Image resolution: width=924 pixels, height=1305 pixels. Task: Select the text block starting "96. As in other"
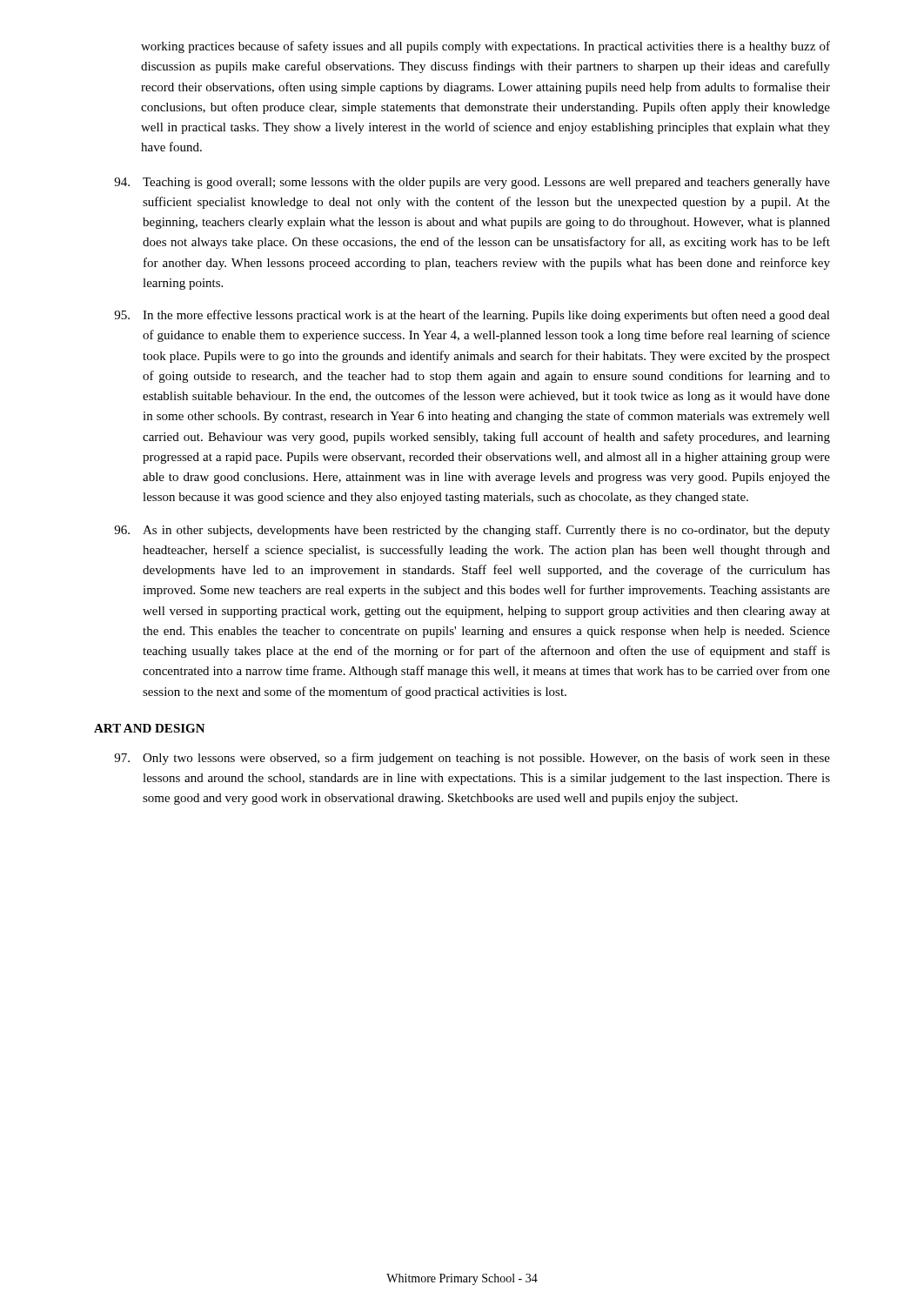point(462,611)
